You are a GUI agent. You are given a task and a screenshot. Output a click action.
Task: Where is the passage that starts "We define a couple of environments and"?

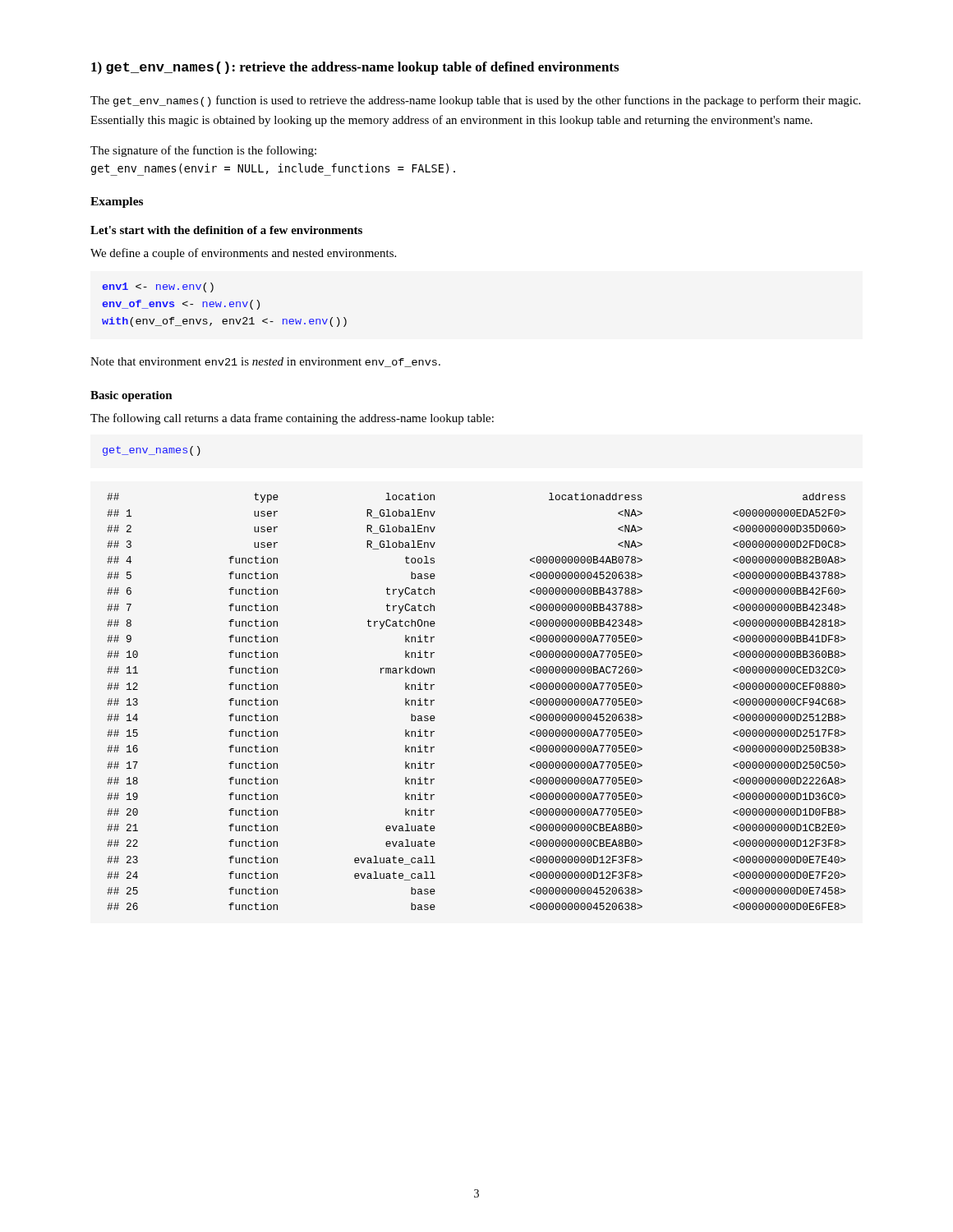pyautogui.click(x=244, y=253)
